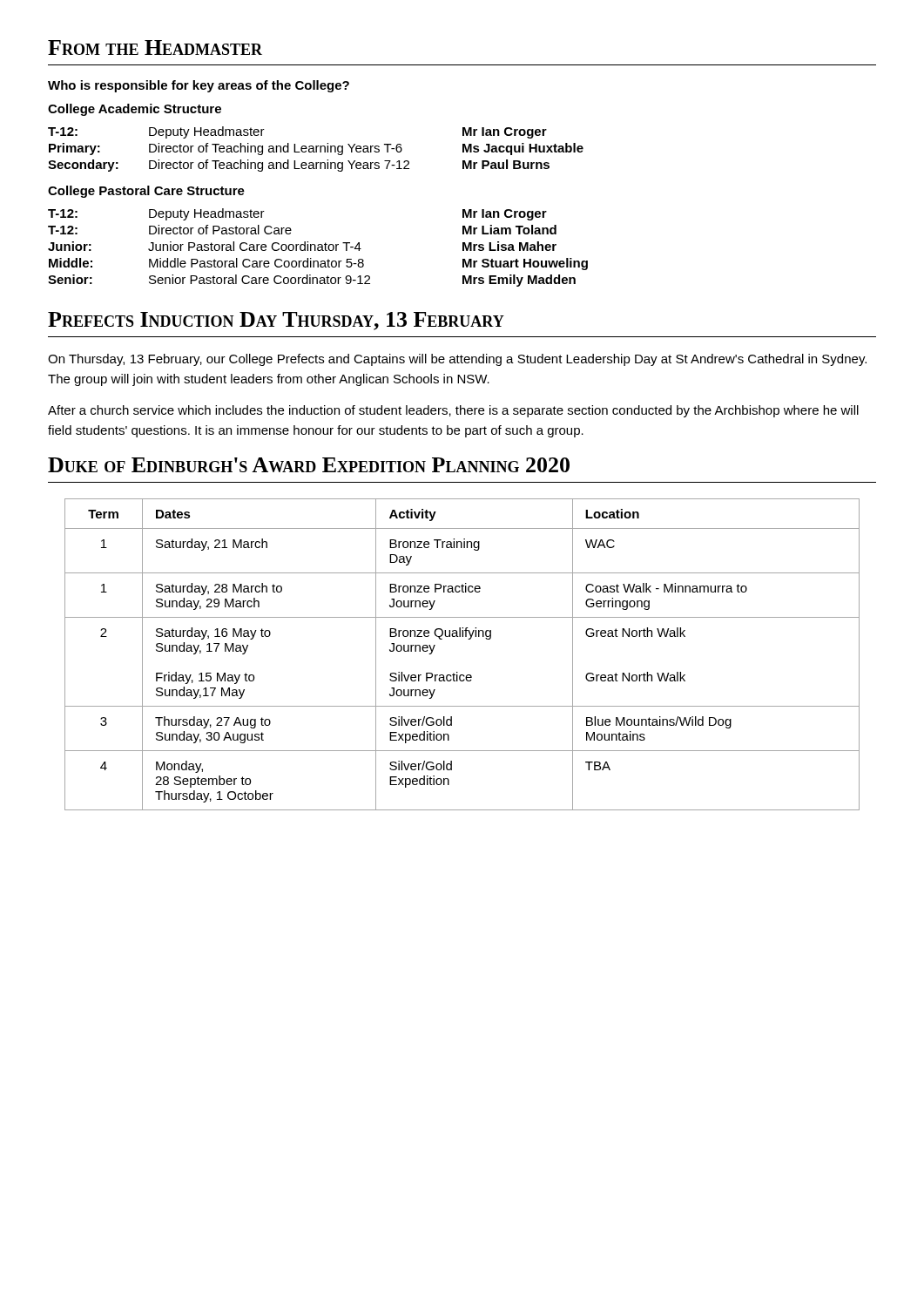
Task: Locate the block starting "From the Headmaster"
Action: [x=155, y=47]
